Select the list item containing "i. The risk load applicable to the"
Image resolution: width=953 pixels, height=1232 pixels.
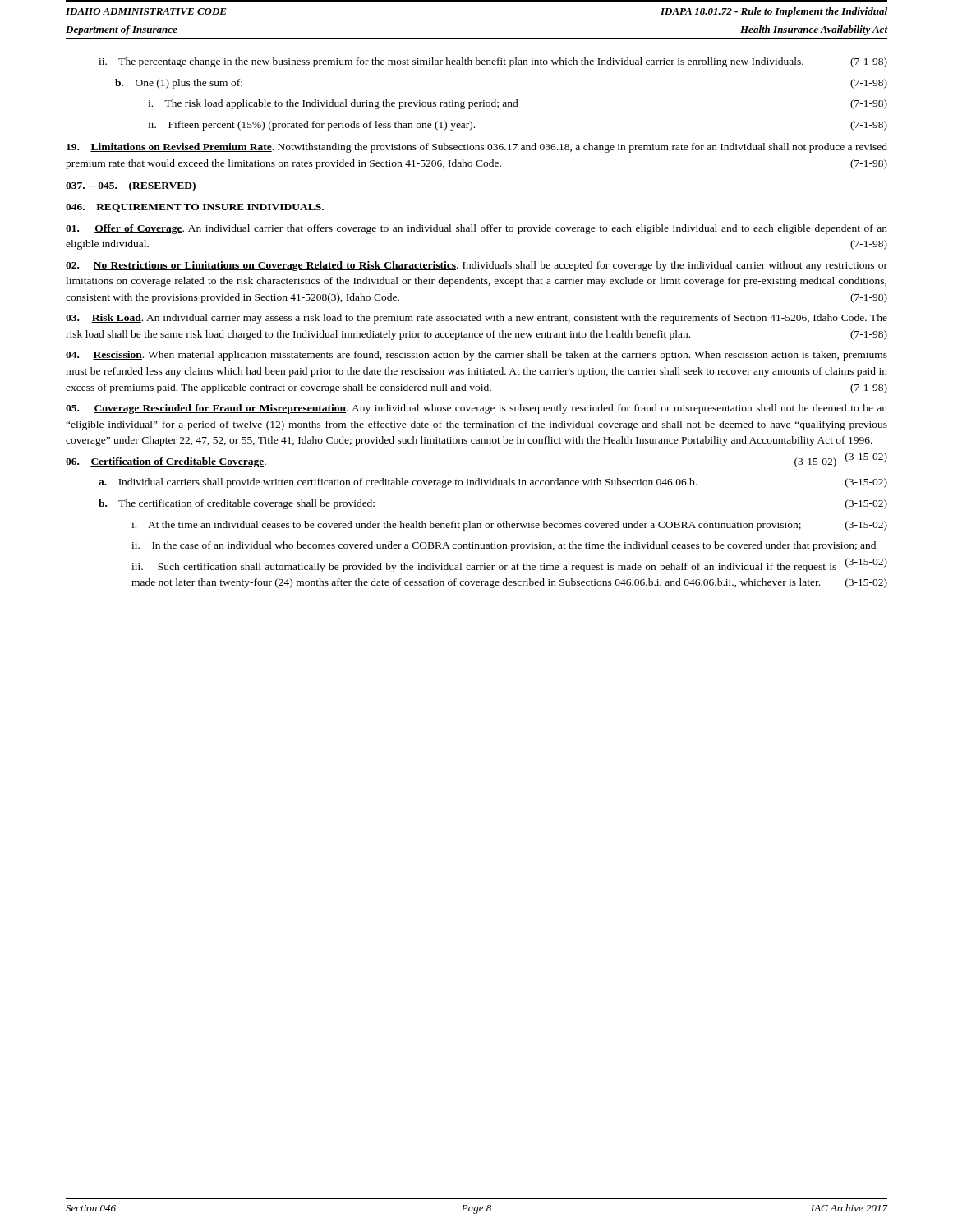[x=518, y=103]
